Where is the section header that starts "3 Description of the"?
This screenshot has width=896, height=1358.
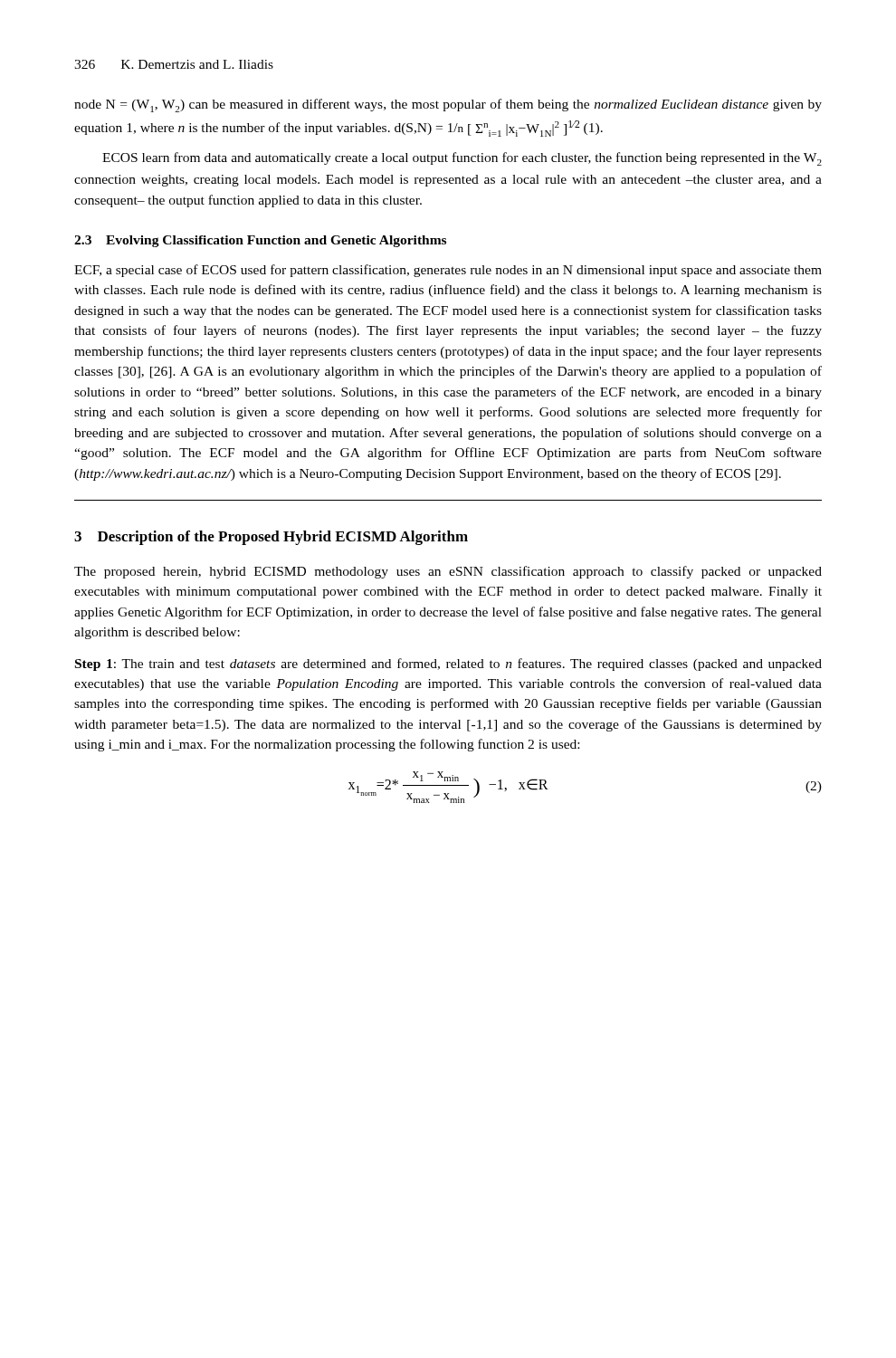coord(271,536)
